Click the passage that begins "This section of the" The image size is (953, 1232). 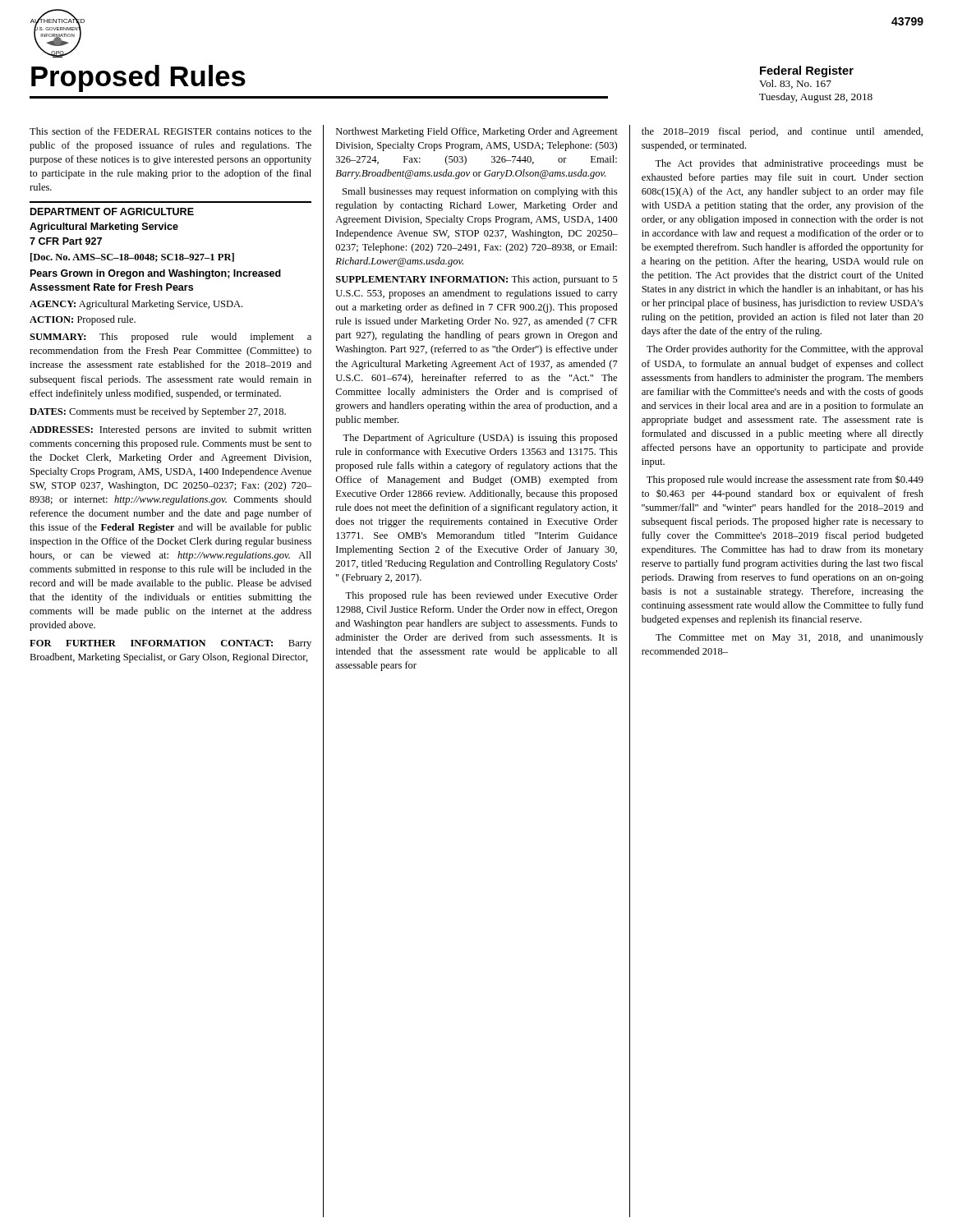click(x=171, y=159)
